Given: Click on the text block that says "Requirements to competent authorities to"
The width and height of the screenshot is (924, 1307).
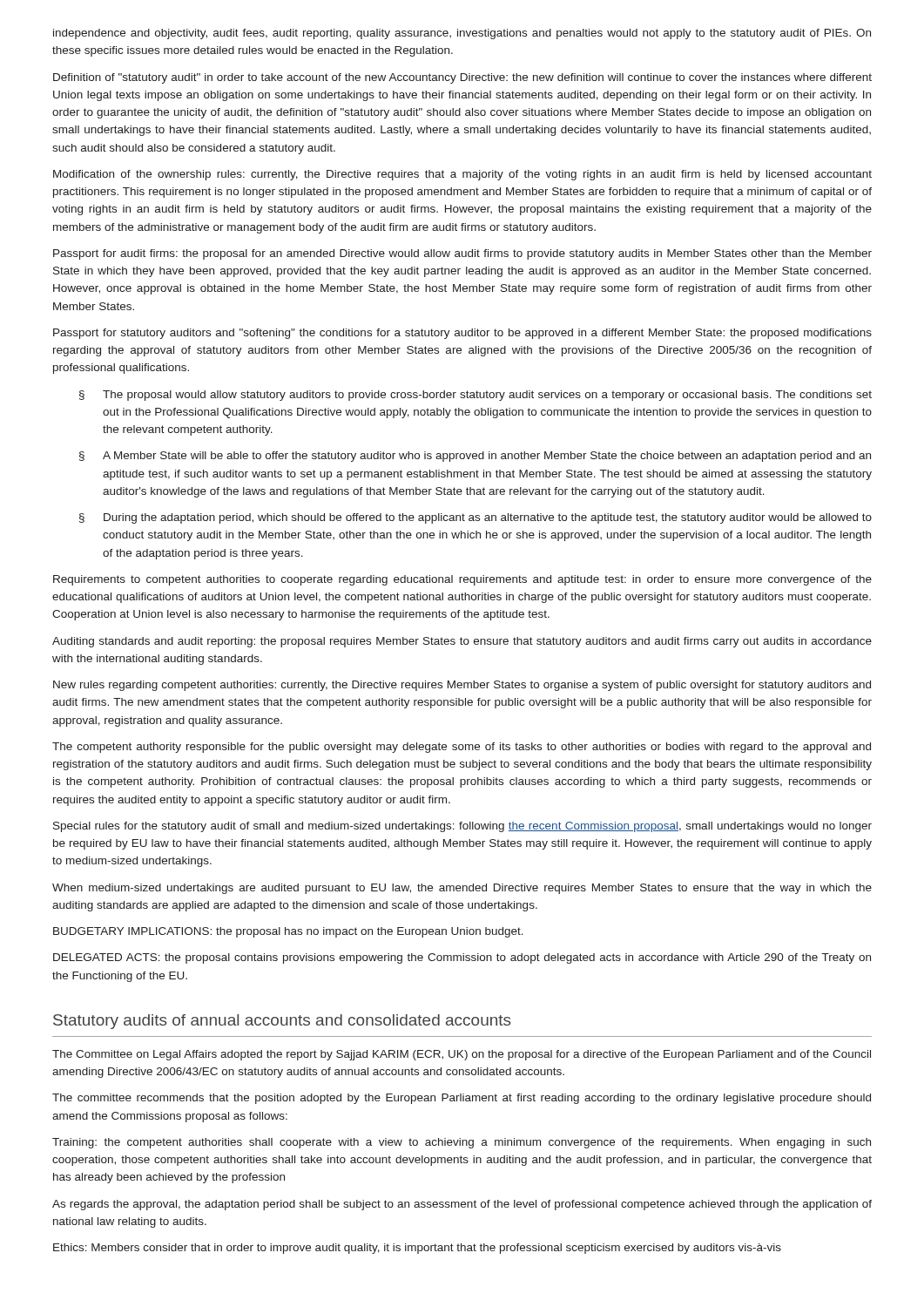Looking at the screenshot, I should [462, 597].
